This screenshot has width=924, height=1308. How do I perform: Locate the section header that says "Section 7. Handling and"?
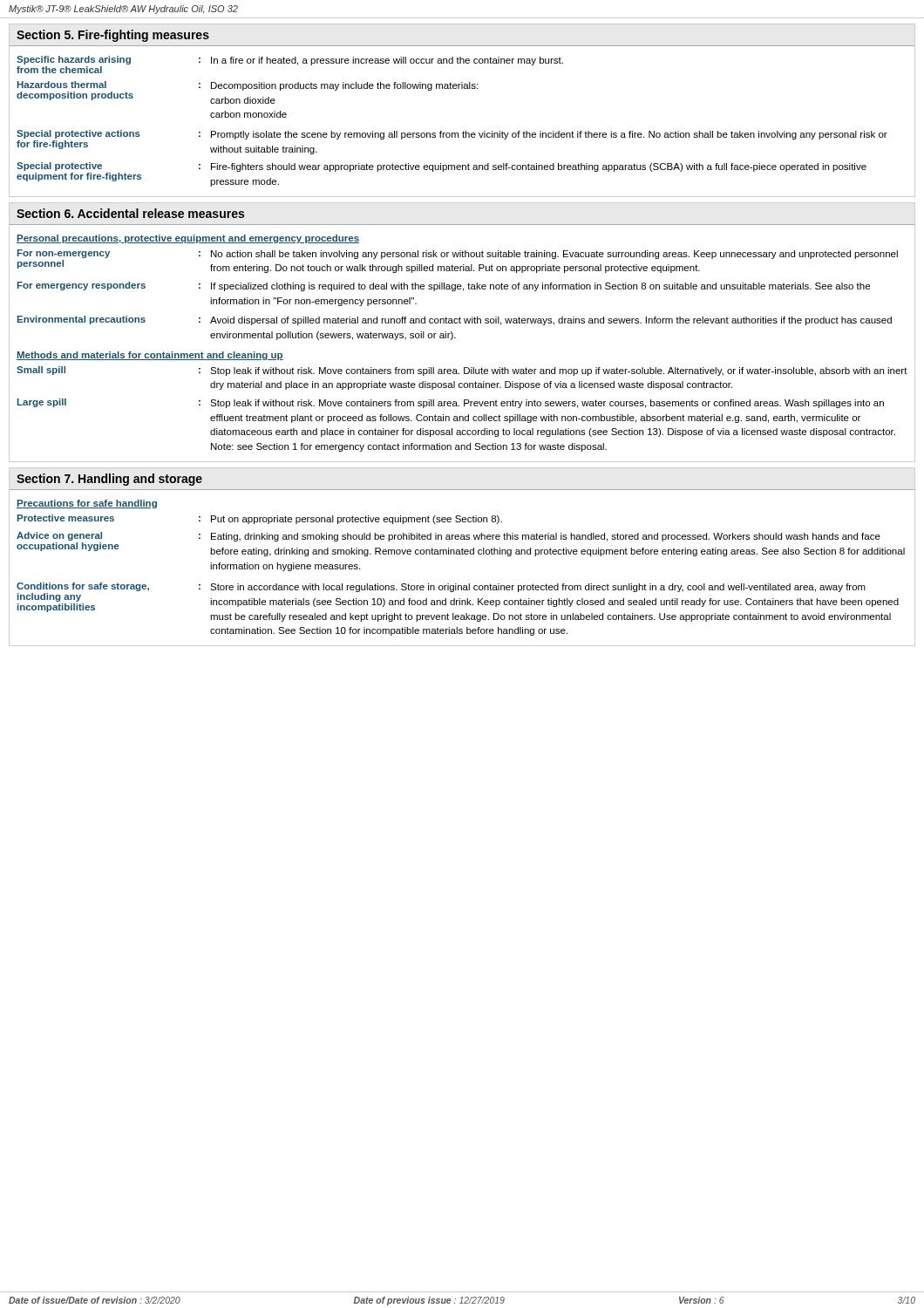(x=109, y=479)
